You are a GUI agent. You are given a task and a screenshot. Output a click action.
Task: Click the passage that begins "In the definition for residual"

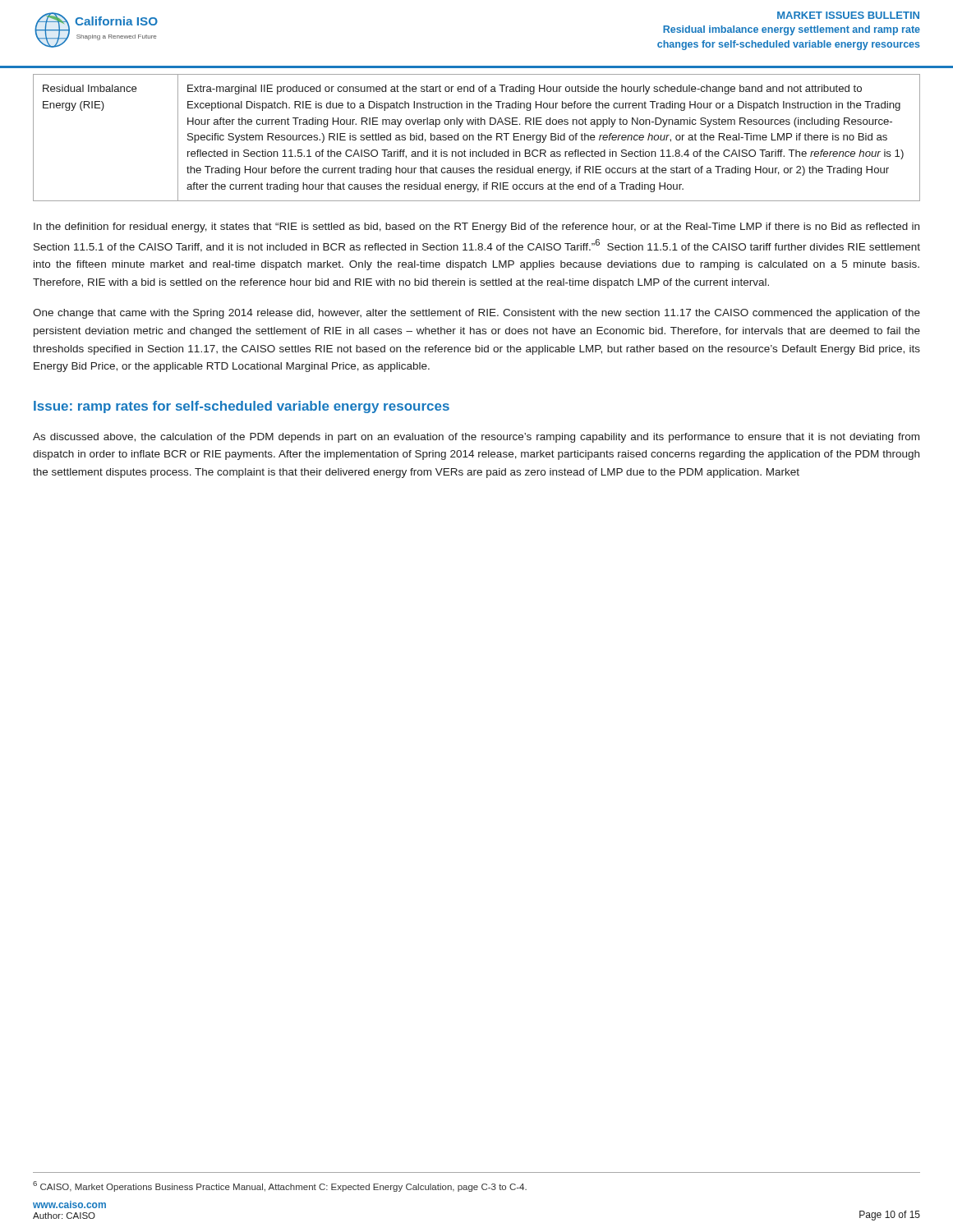[x=476, y=254]
